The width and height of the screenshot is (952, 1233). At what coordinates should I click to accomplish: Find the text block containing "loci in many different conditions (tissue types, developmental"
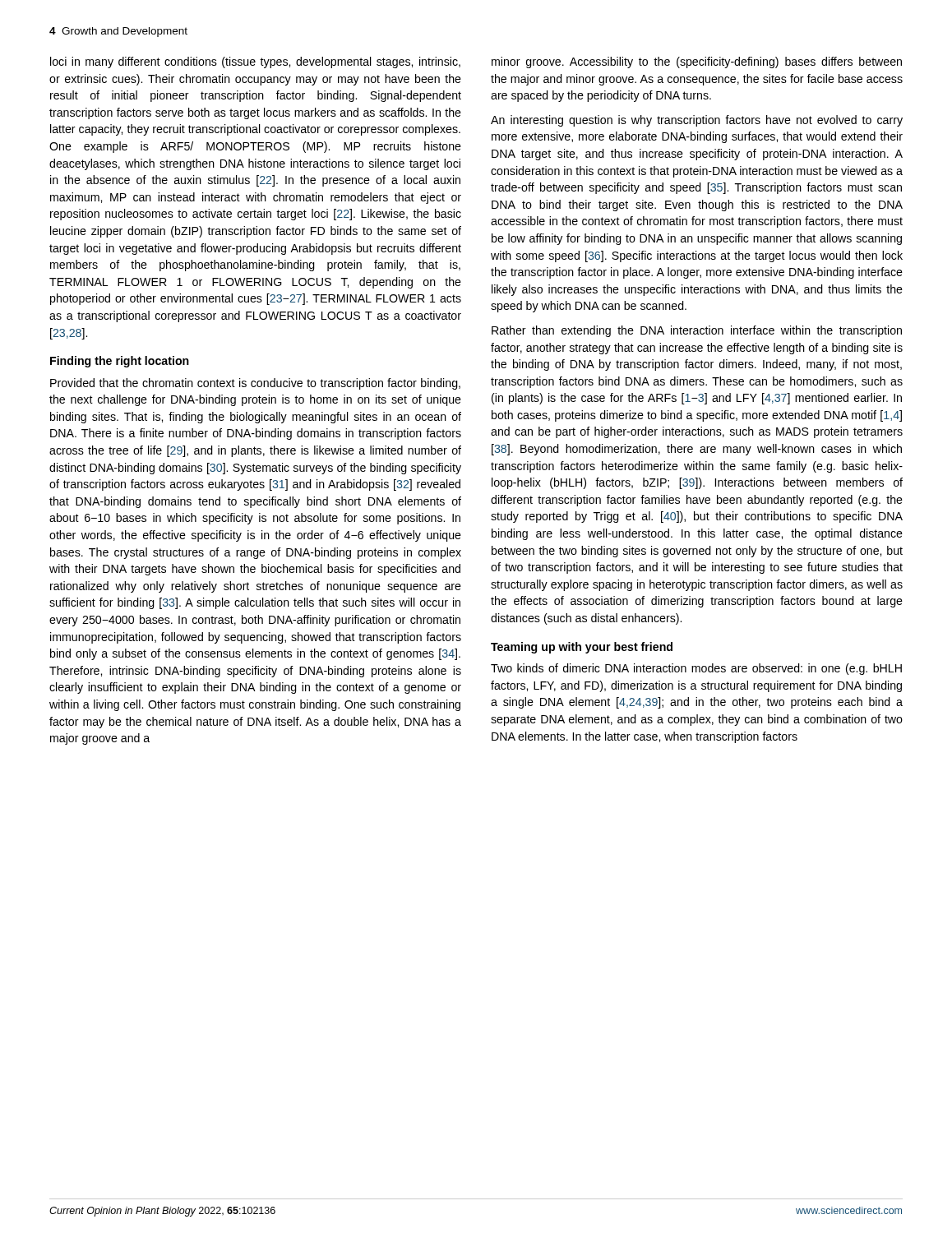pyautogui.click(x=255, y=197)
